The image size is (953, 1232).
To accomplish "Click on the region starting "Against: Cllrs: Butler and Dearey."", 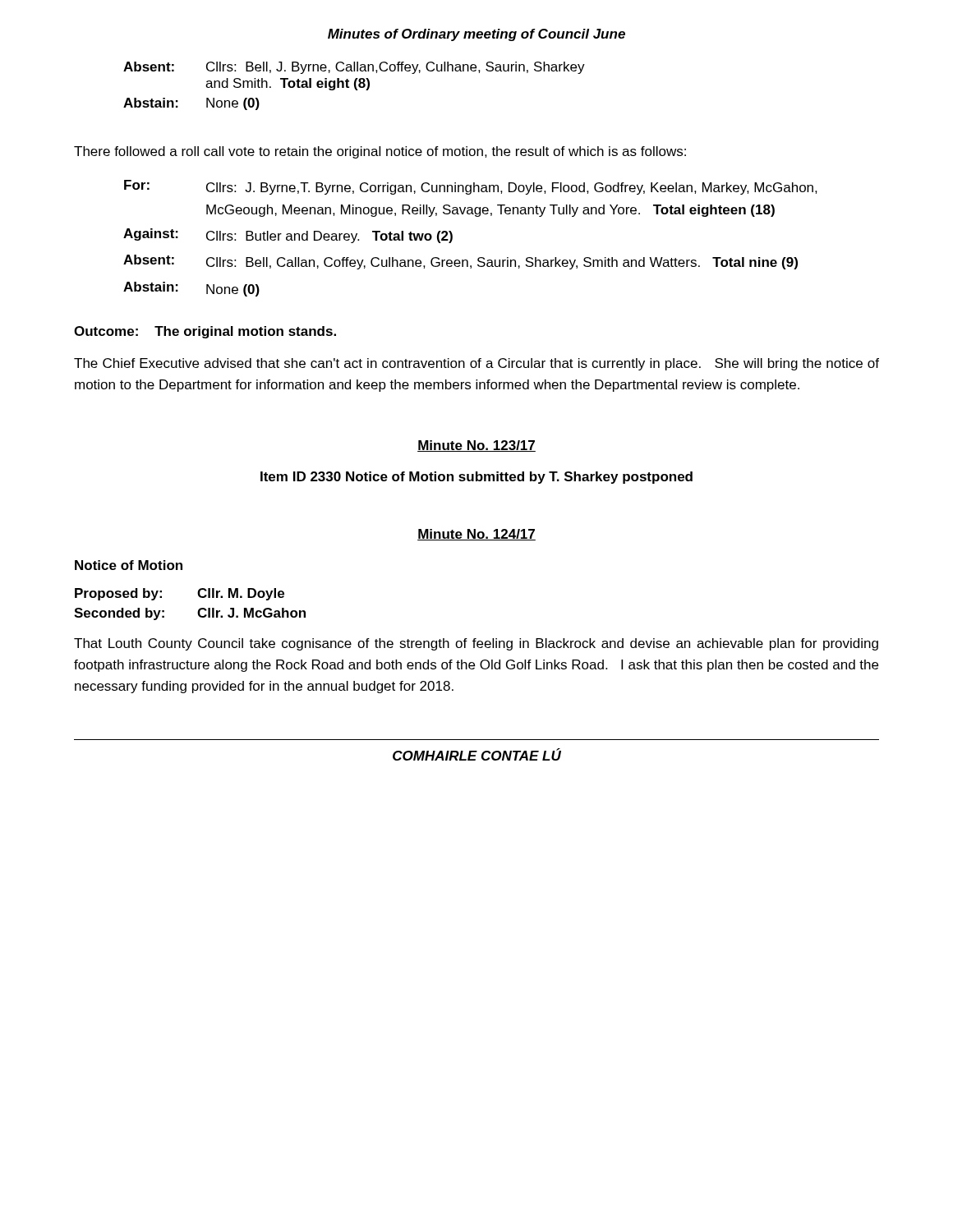I will pos(288,236).
